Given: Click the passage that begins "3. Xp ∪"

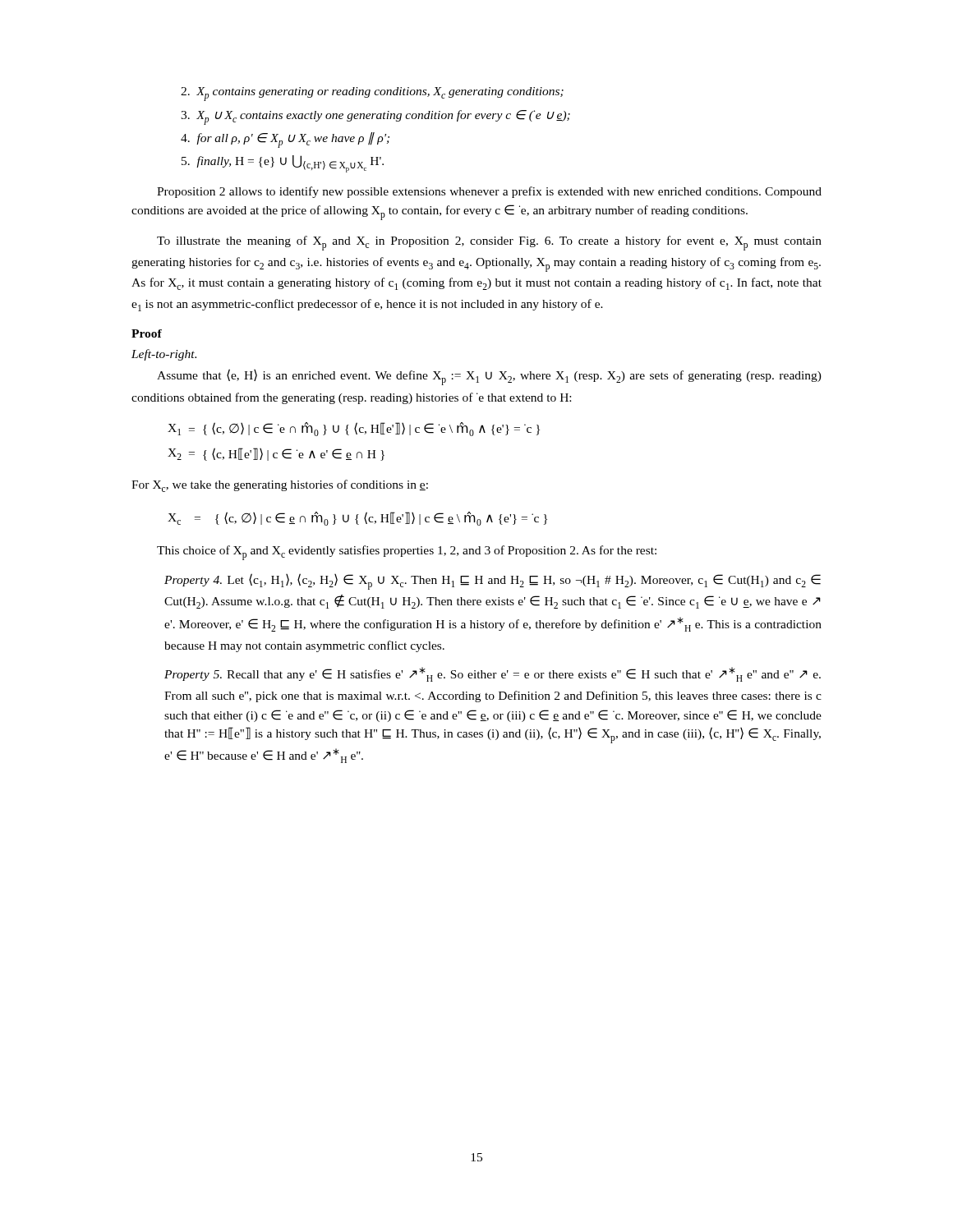Looking at the screenshot, I should coord(501,116).
